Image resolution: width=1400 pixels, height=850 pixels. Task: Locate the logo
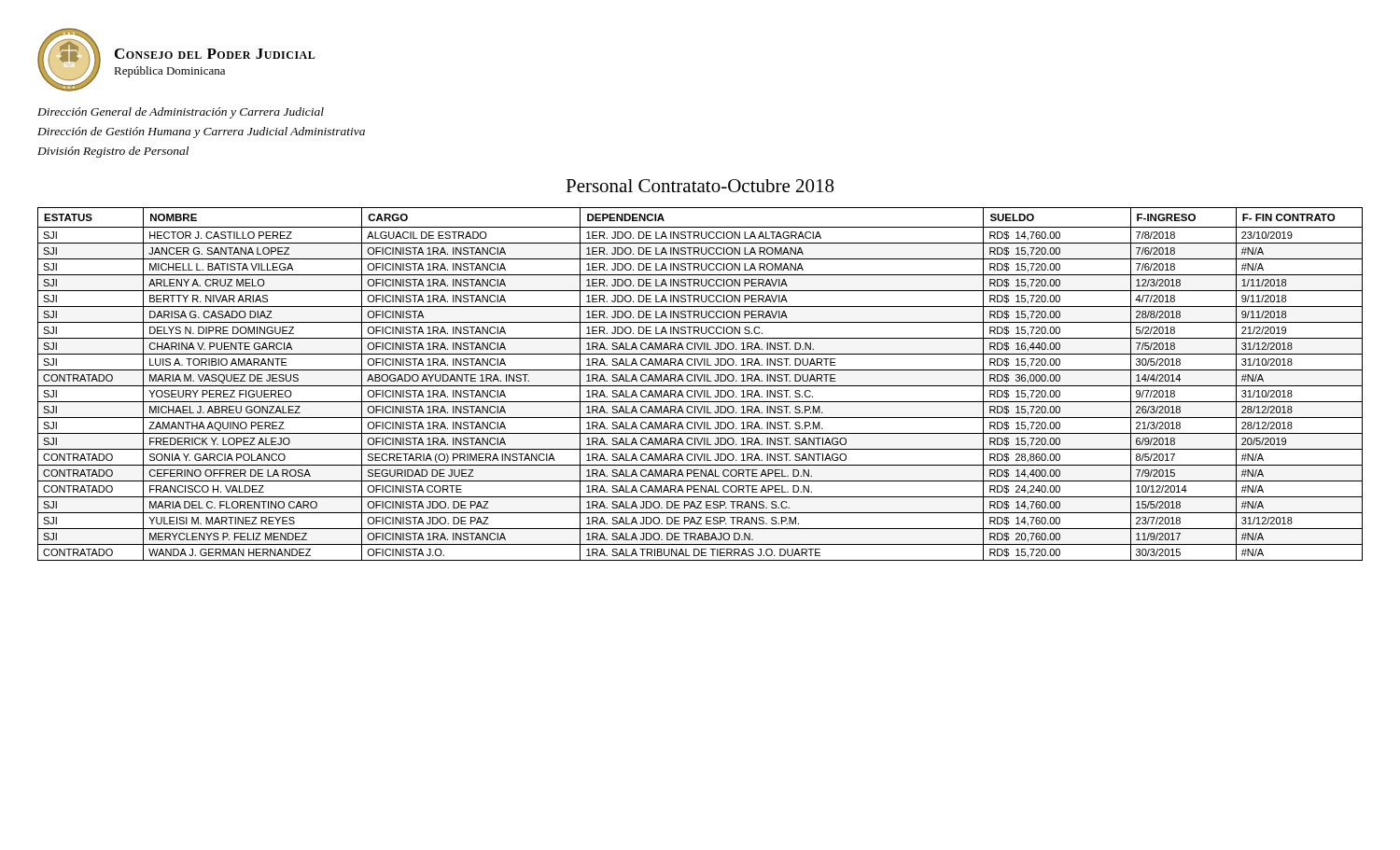[69, 62]
